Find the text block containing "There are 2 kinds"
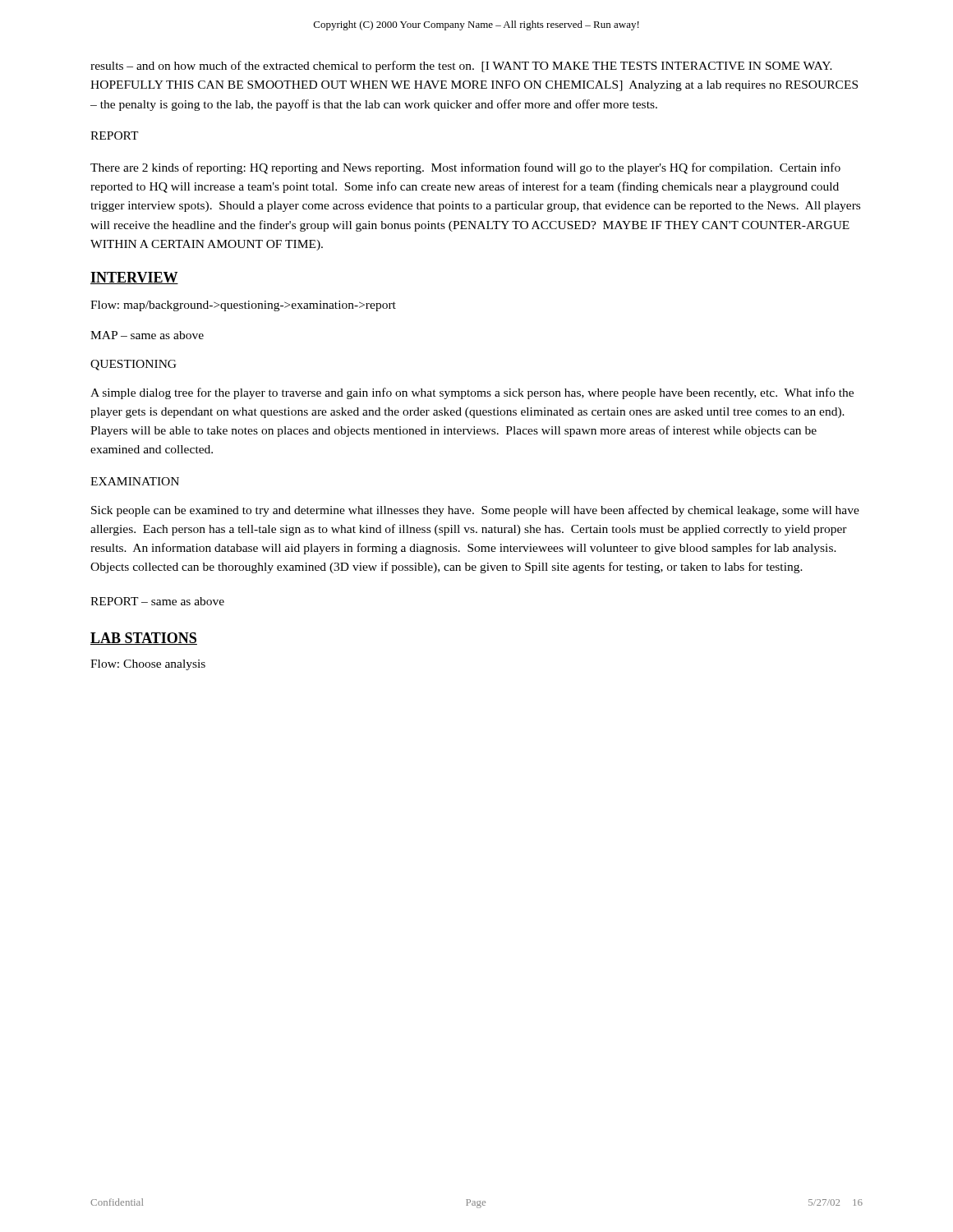The image size is (953, 1232). pyautogui.click(x=476, y=205)
